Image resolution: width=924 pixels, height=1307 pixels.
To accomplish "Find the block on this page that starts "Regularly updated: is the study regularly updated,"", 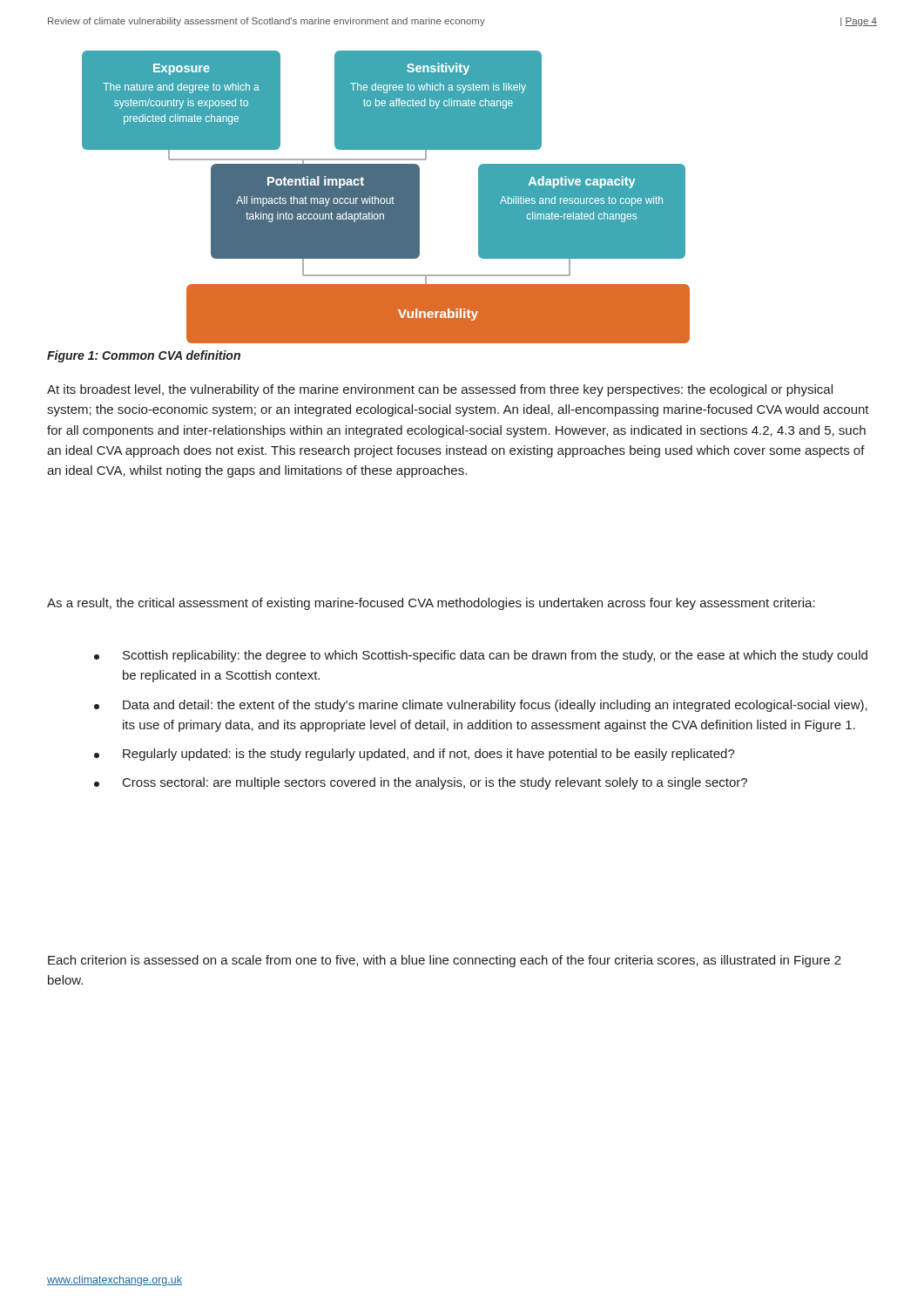I will [x=462, y=753].
